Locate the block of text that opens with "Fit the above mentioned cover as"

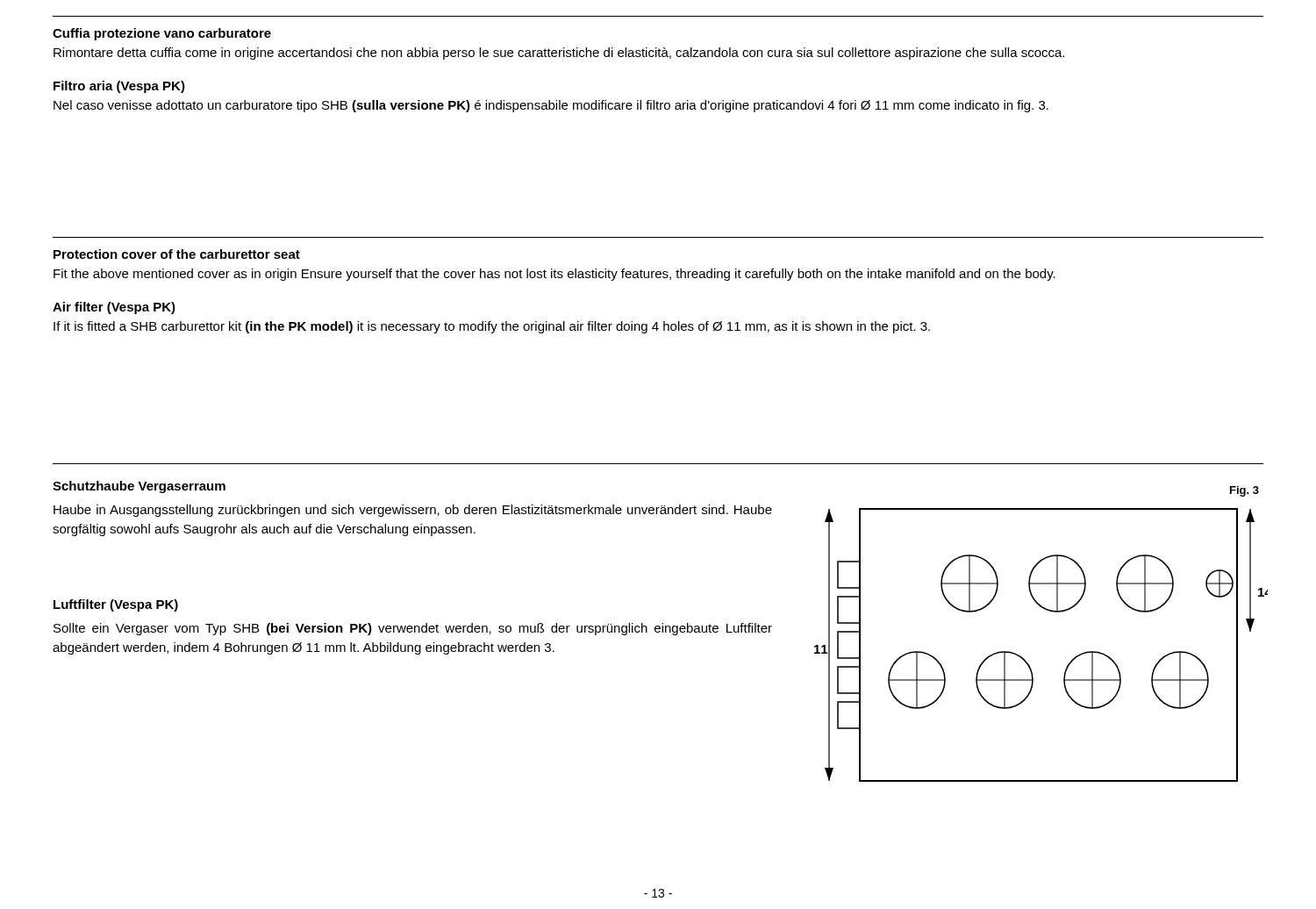pyautogui.click(x=554, y=273)
